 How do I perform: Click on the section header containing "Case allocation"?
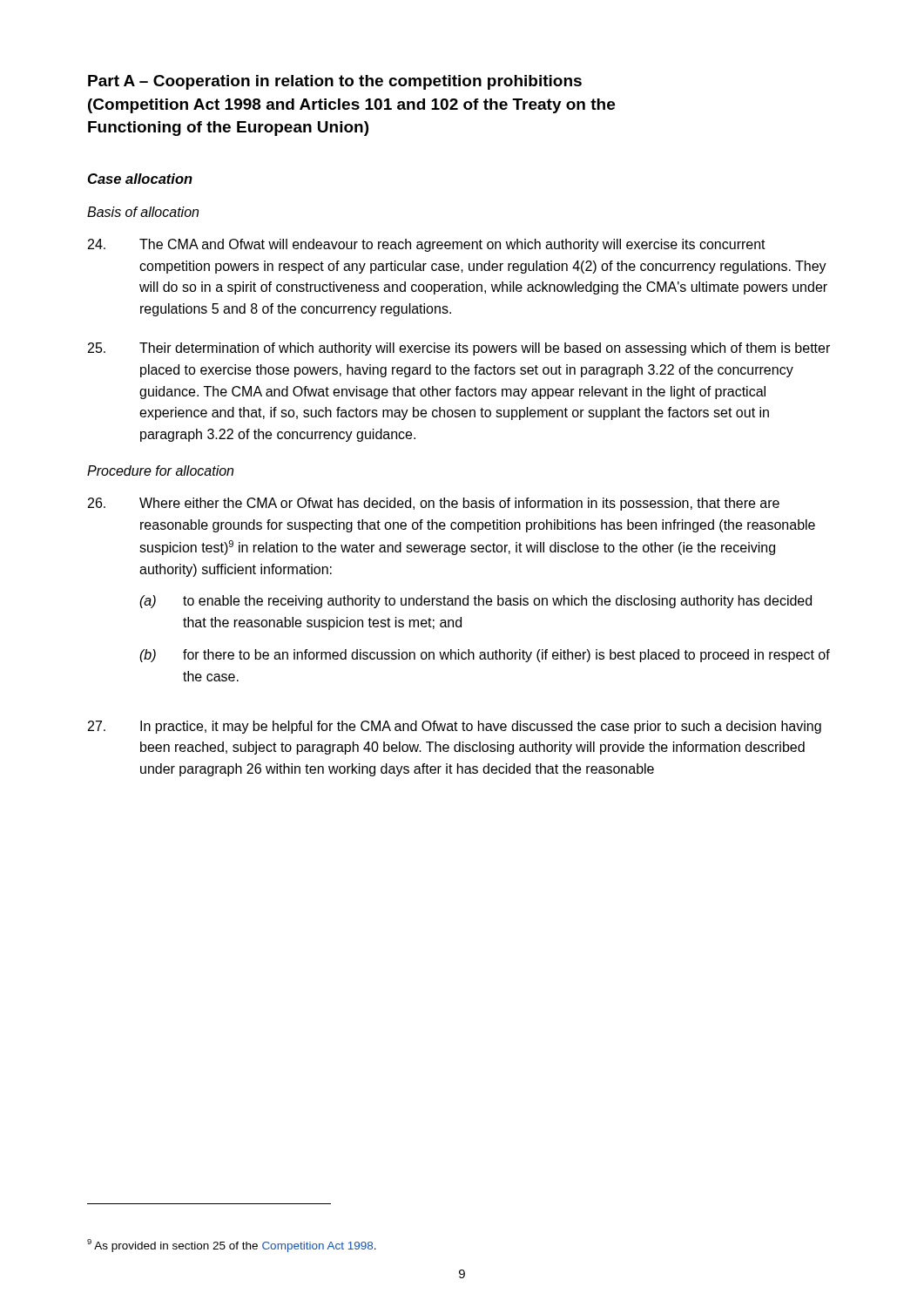point(140,178)
